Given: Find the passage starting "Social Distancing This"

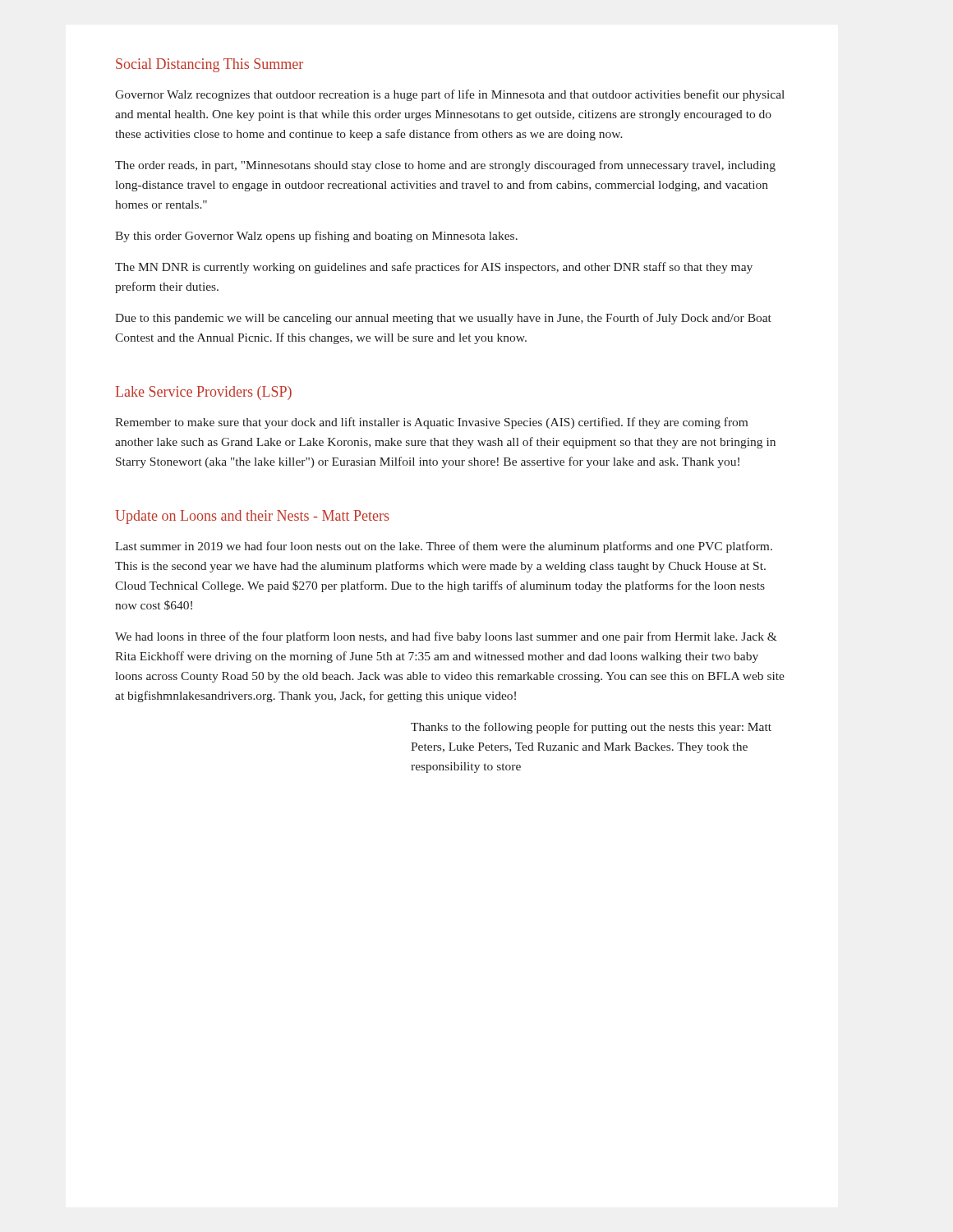Looking at the screenshot, I should coord(209,64).
